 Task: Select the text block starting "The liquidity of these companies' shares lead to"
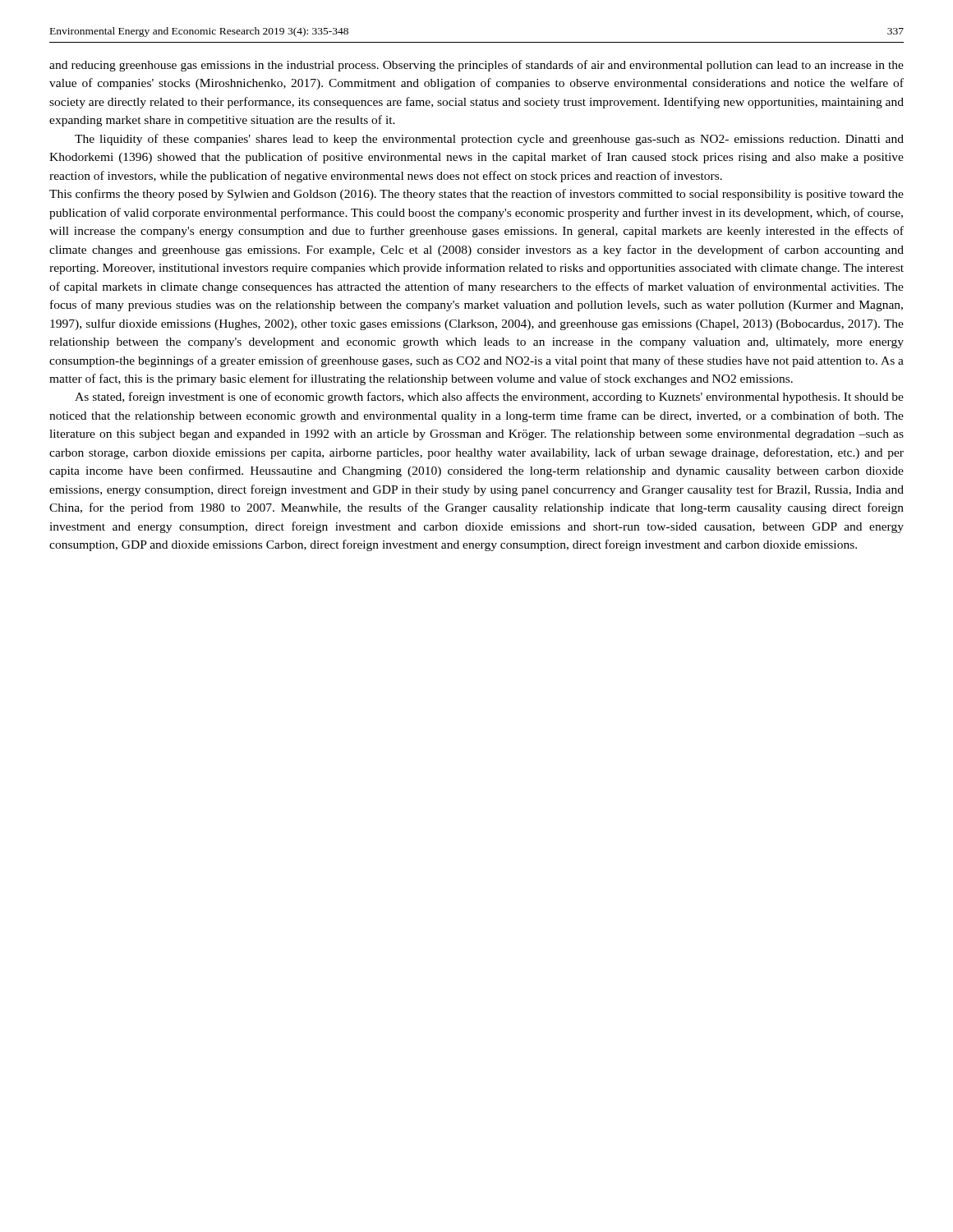pos(476,157)
